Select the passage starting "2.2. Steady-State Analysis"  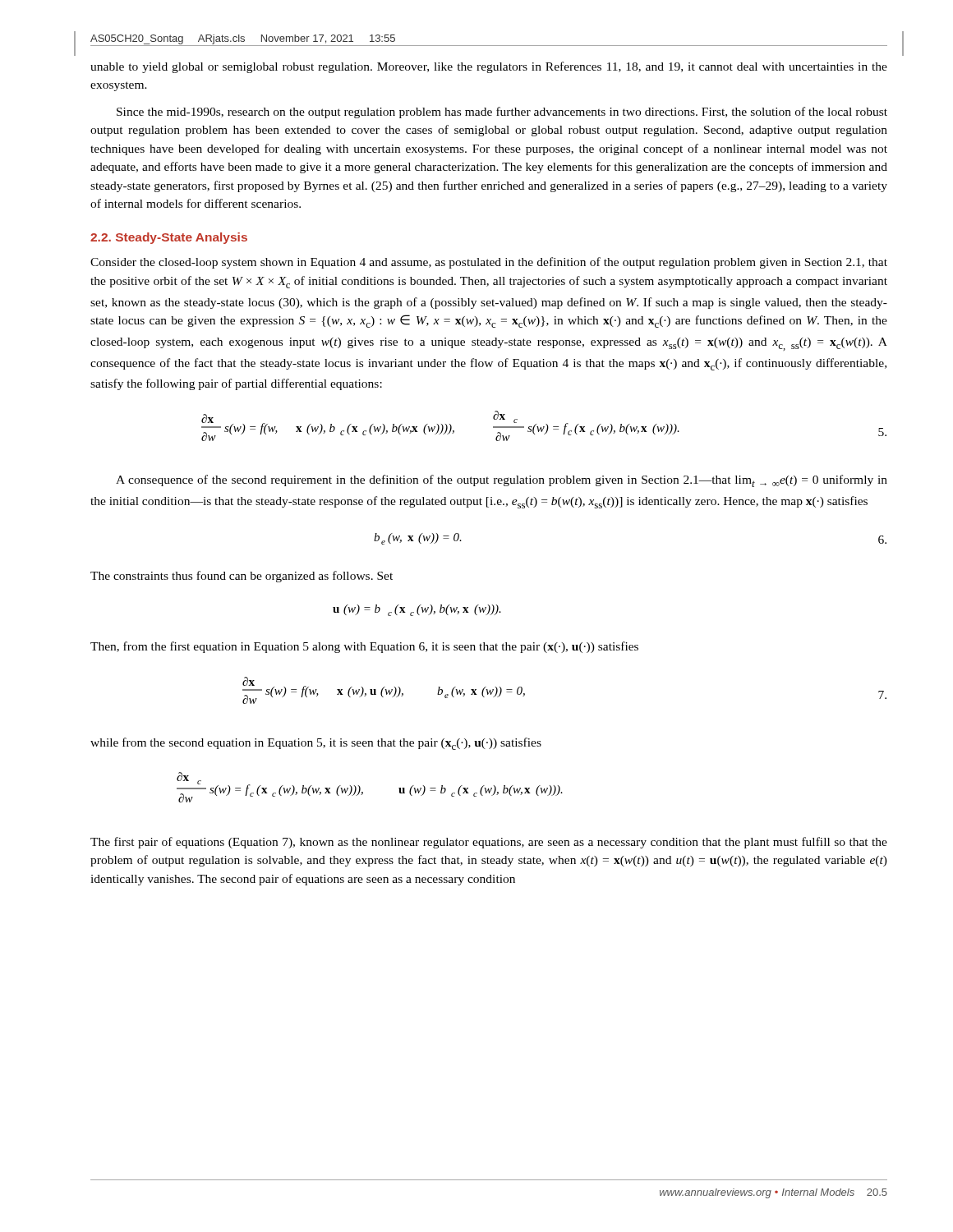coord(169,238)
